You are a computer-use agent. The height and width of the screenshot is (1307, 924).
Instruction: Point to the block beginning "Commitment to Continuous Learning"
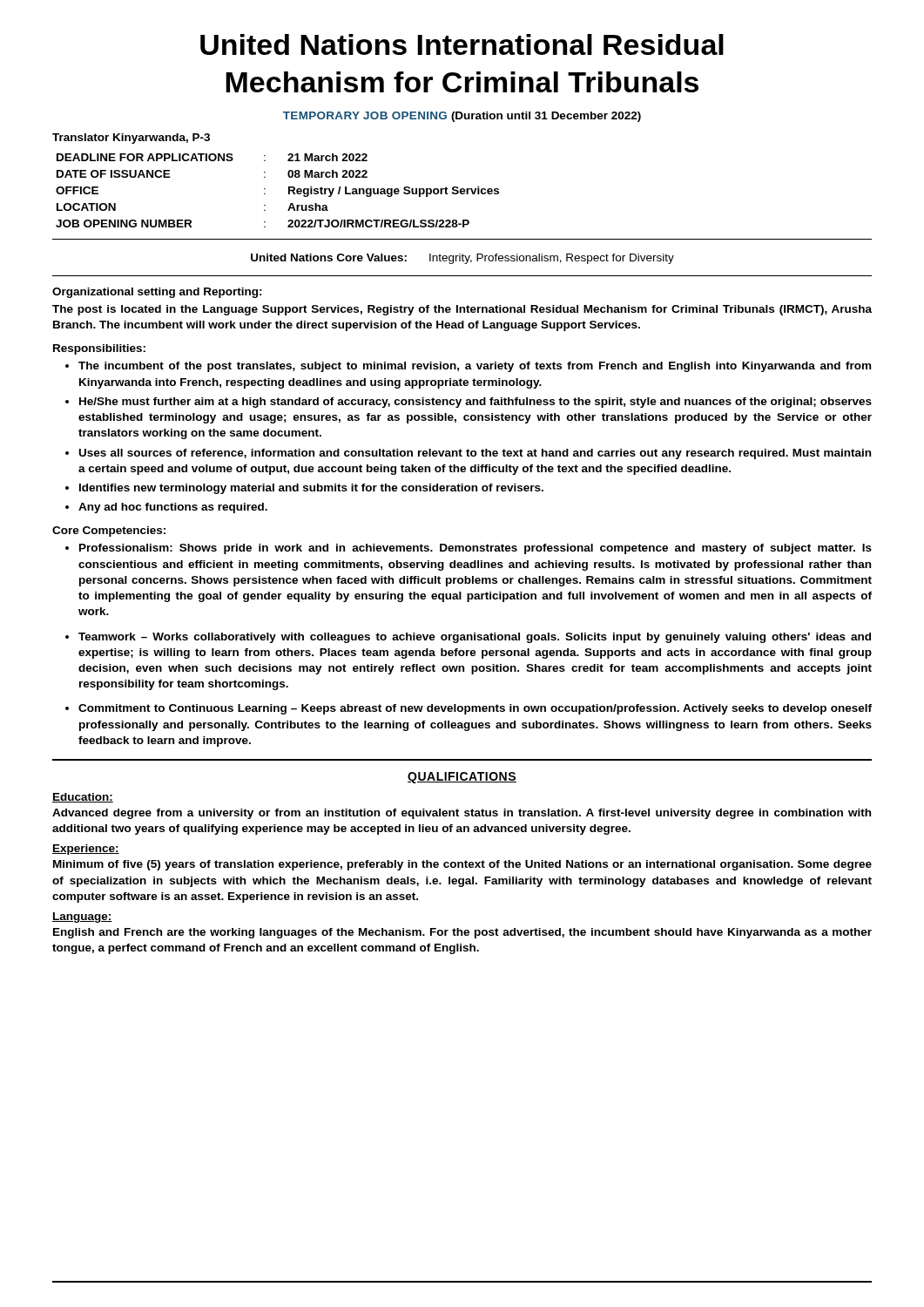tap(475, 724)
